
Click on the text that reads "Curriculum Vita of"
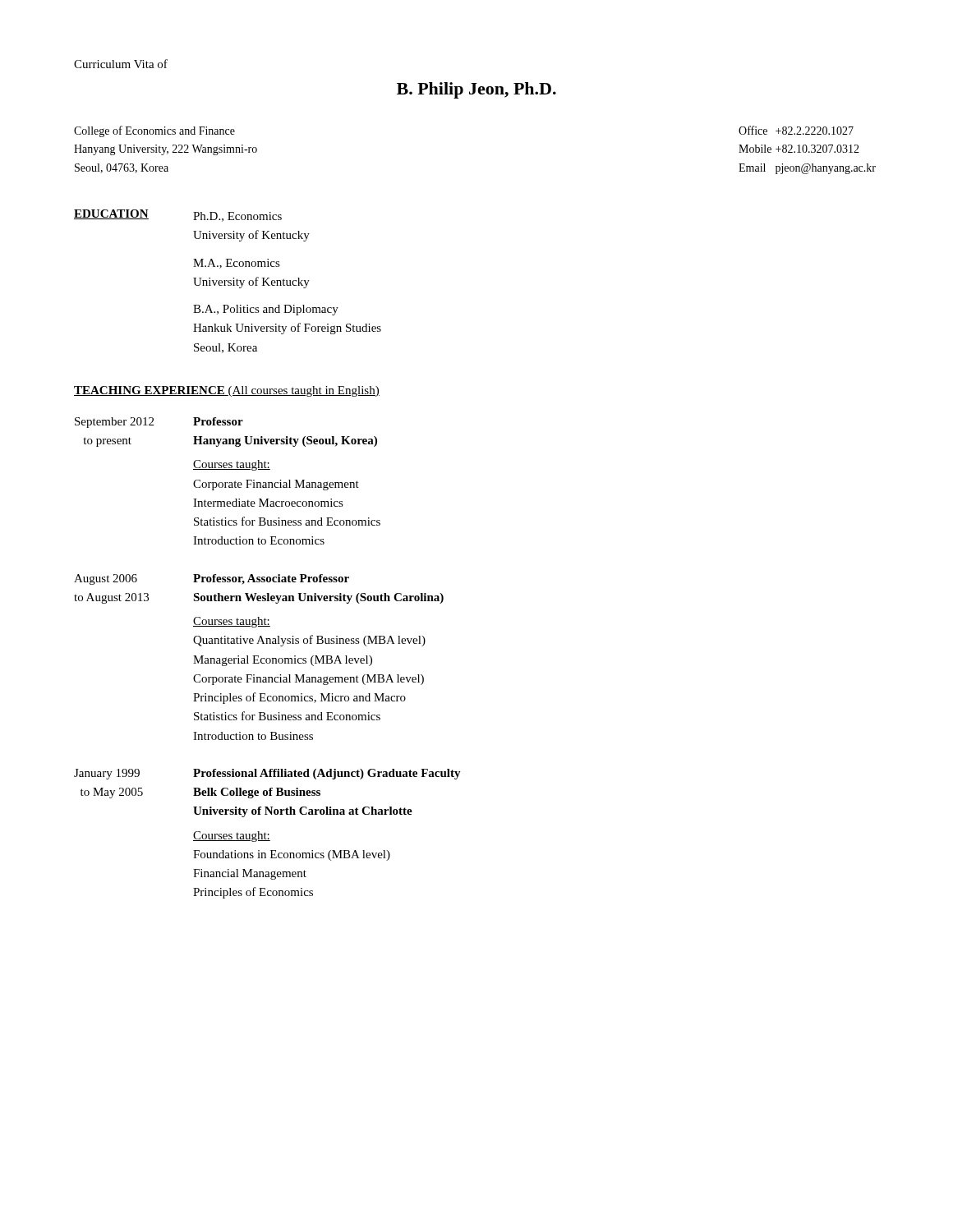[121, 64]
